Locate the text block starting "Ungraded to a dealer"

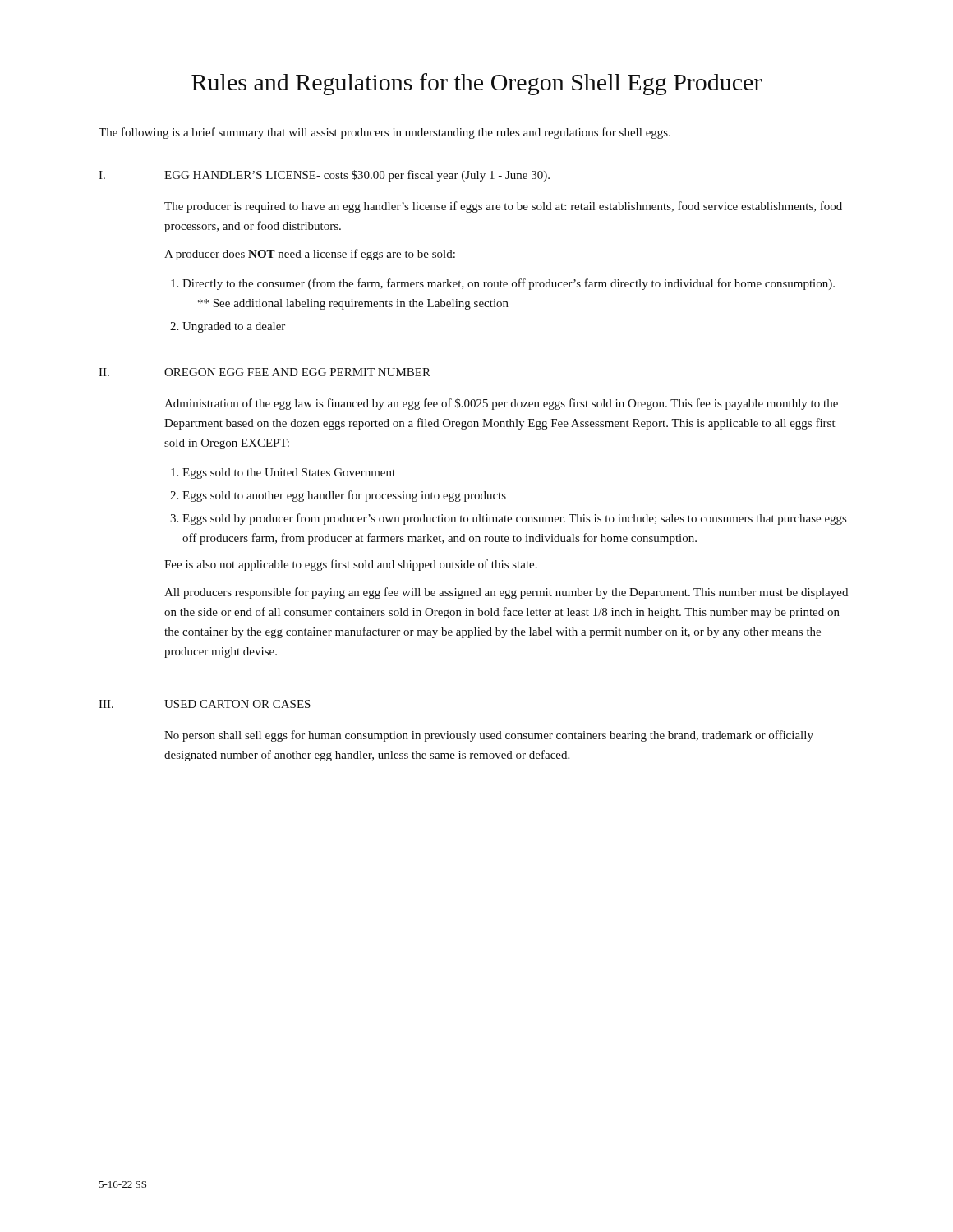coord(228,327)
